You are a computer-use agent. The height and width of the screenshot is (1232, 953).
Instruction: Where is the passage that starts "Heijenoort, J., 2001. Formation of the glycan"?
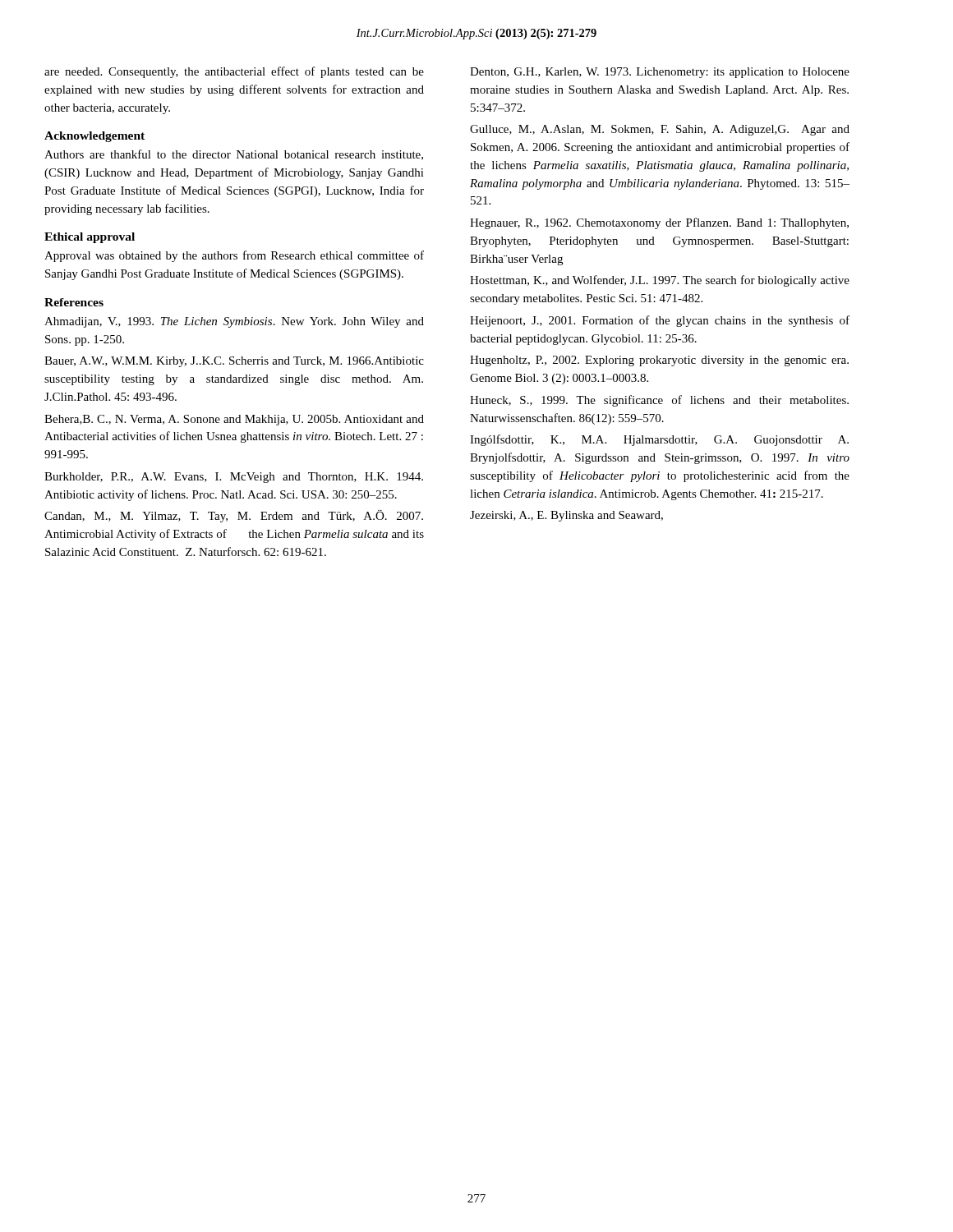point(660,329)
